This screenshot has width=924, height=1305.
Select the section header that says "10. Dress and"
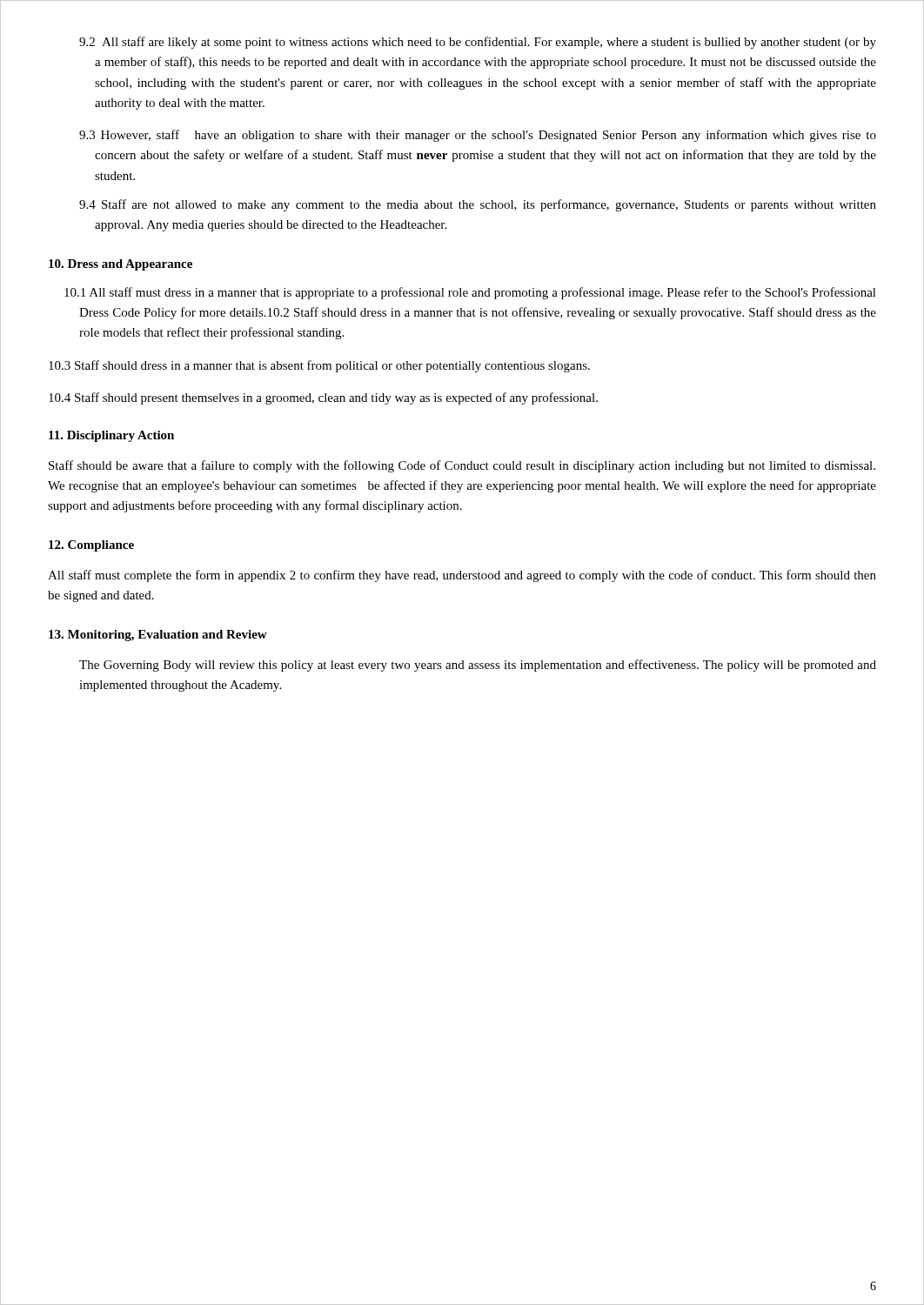point(121,265)
